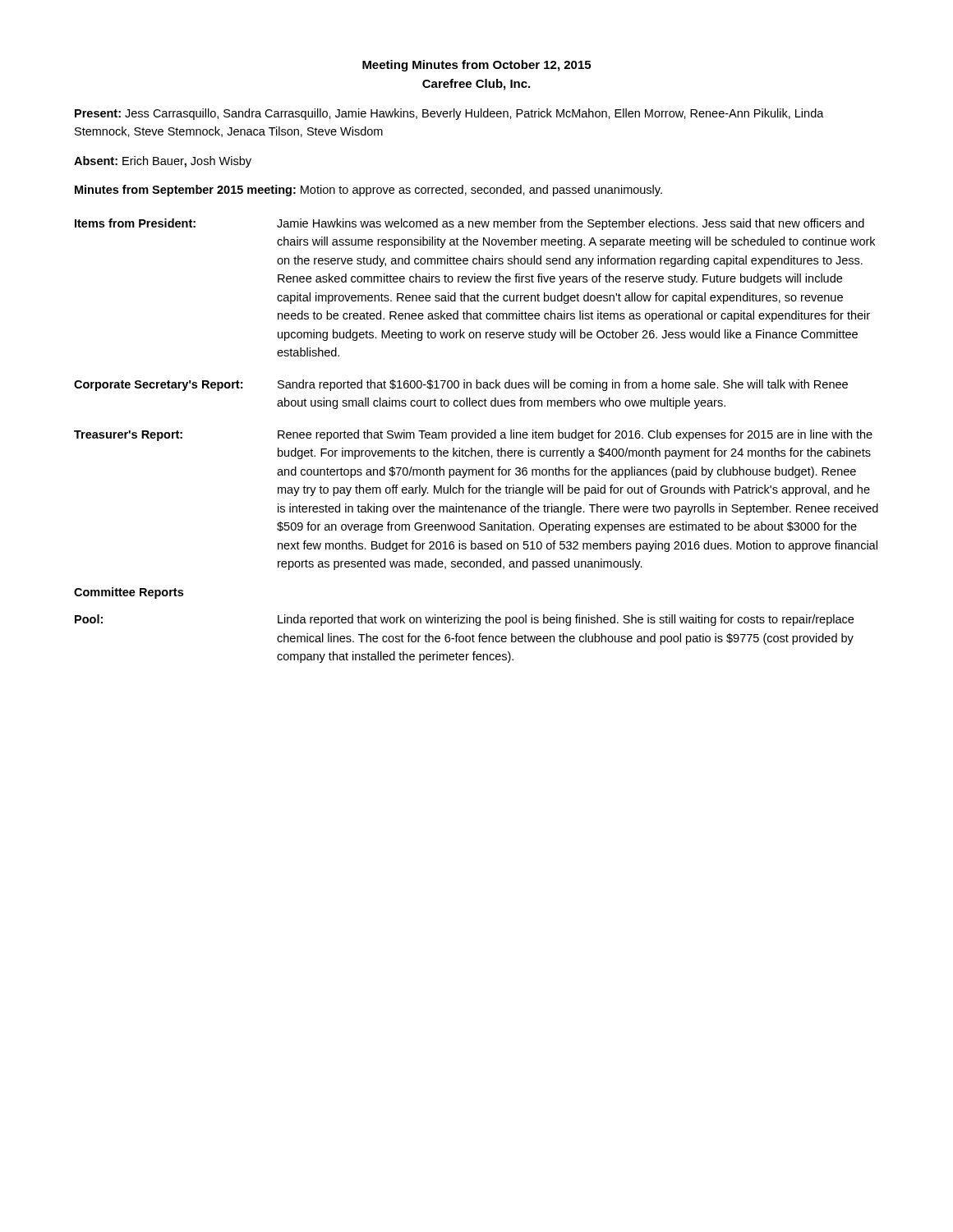Click on the section header containing "Treasurer's Report:"

[129, 434]
